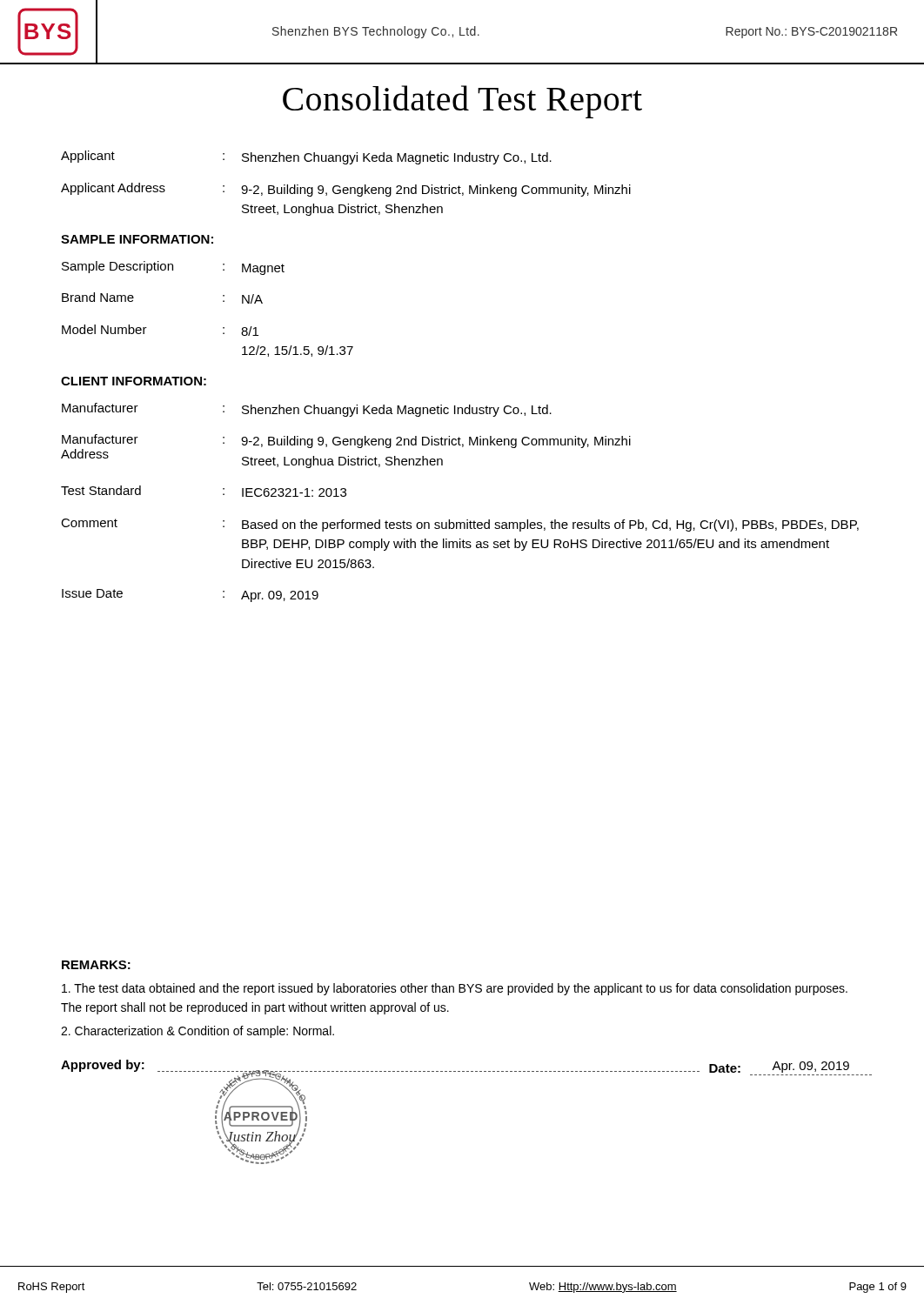Screen dimensions: 1305x924
Task: Click the passage that begins "Comment : Based"
Action: [466, 544]
